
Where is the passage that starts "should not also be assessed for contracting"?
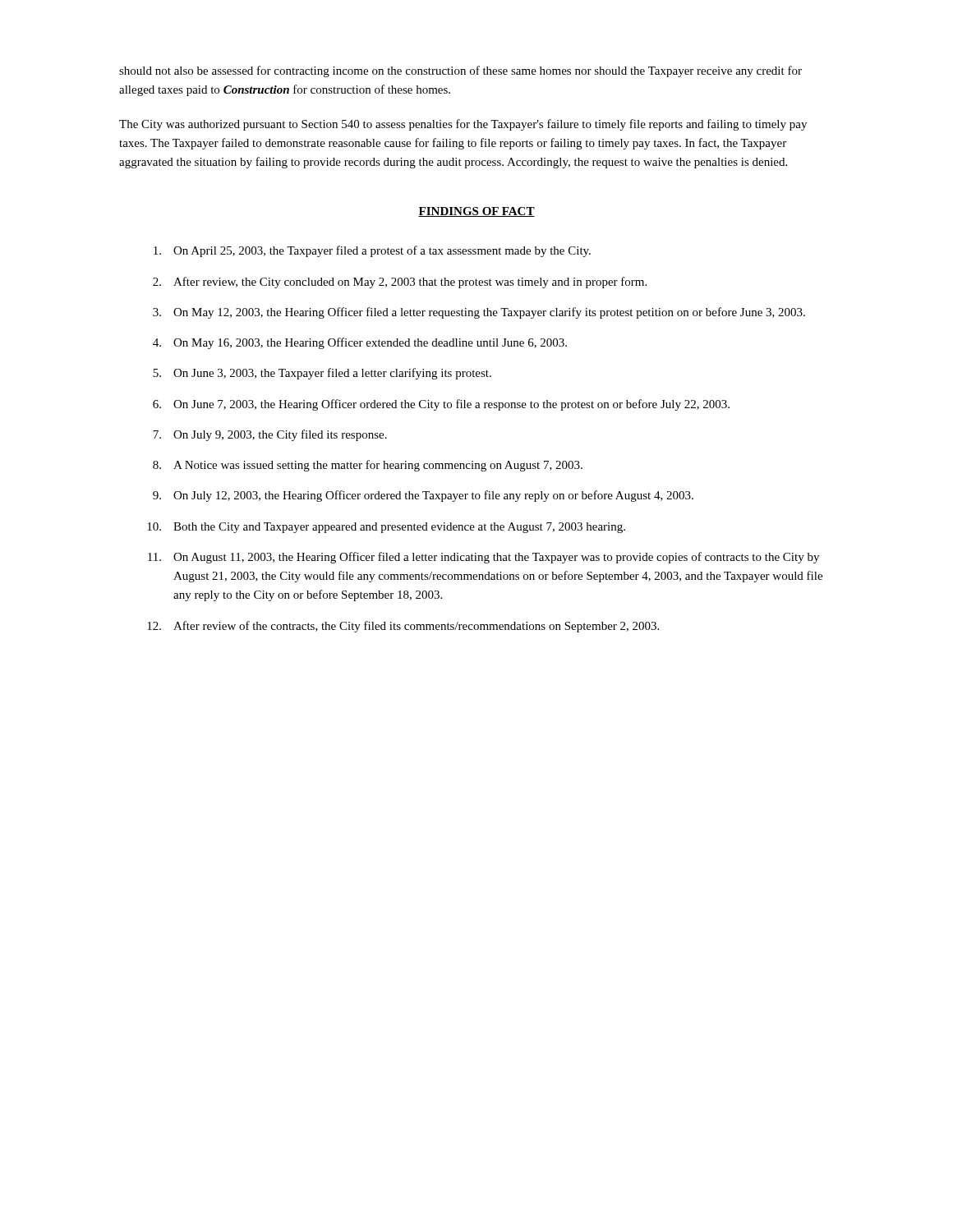(x=460, y=80)
